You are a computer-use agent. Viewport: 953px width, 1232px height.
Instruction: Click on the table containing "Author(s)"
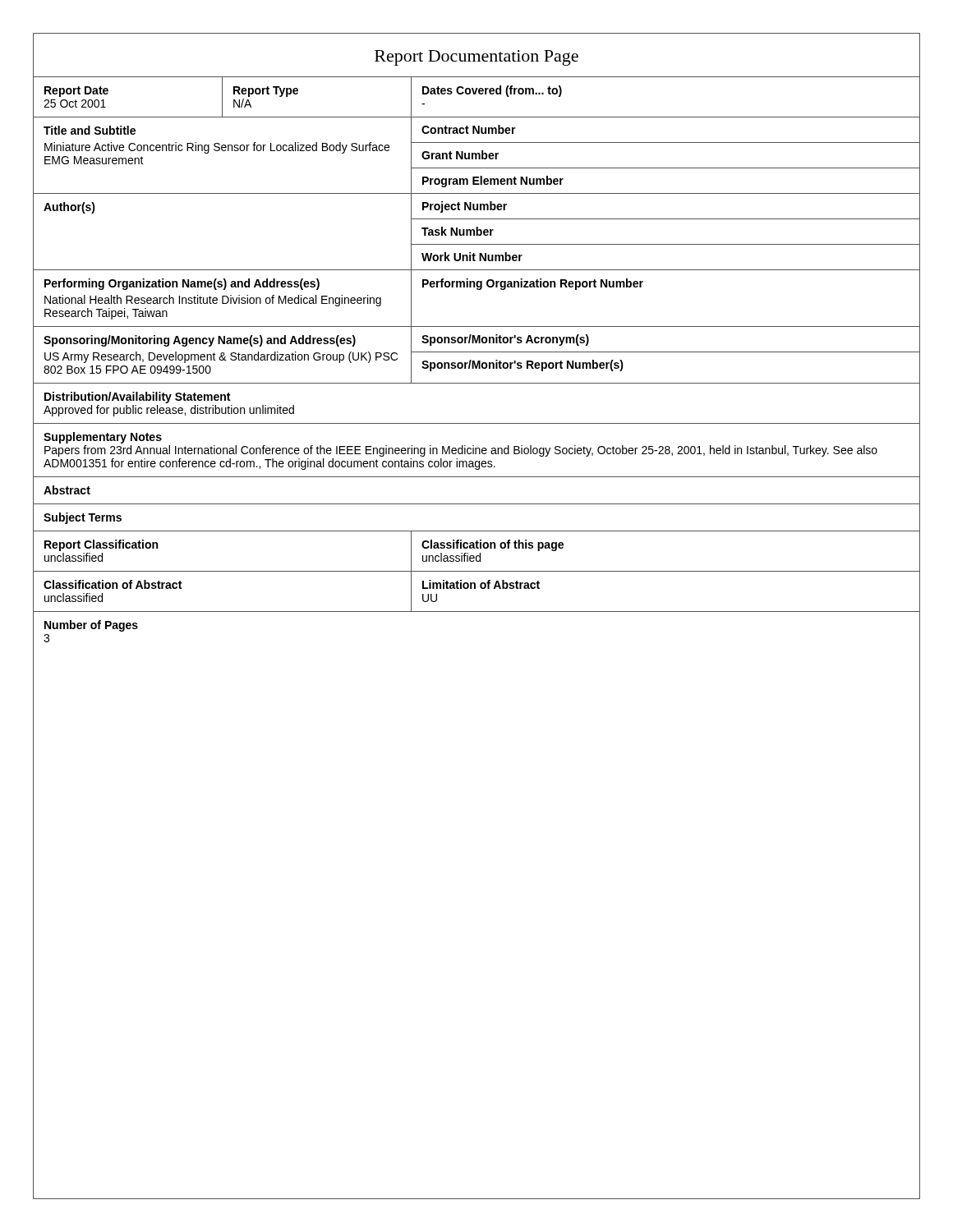pyautogui.click(x=223, y=232)
